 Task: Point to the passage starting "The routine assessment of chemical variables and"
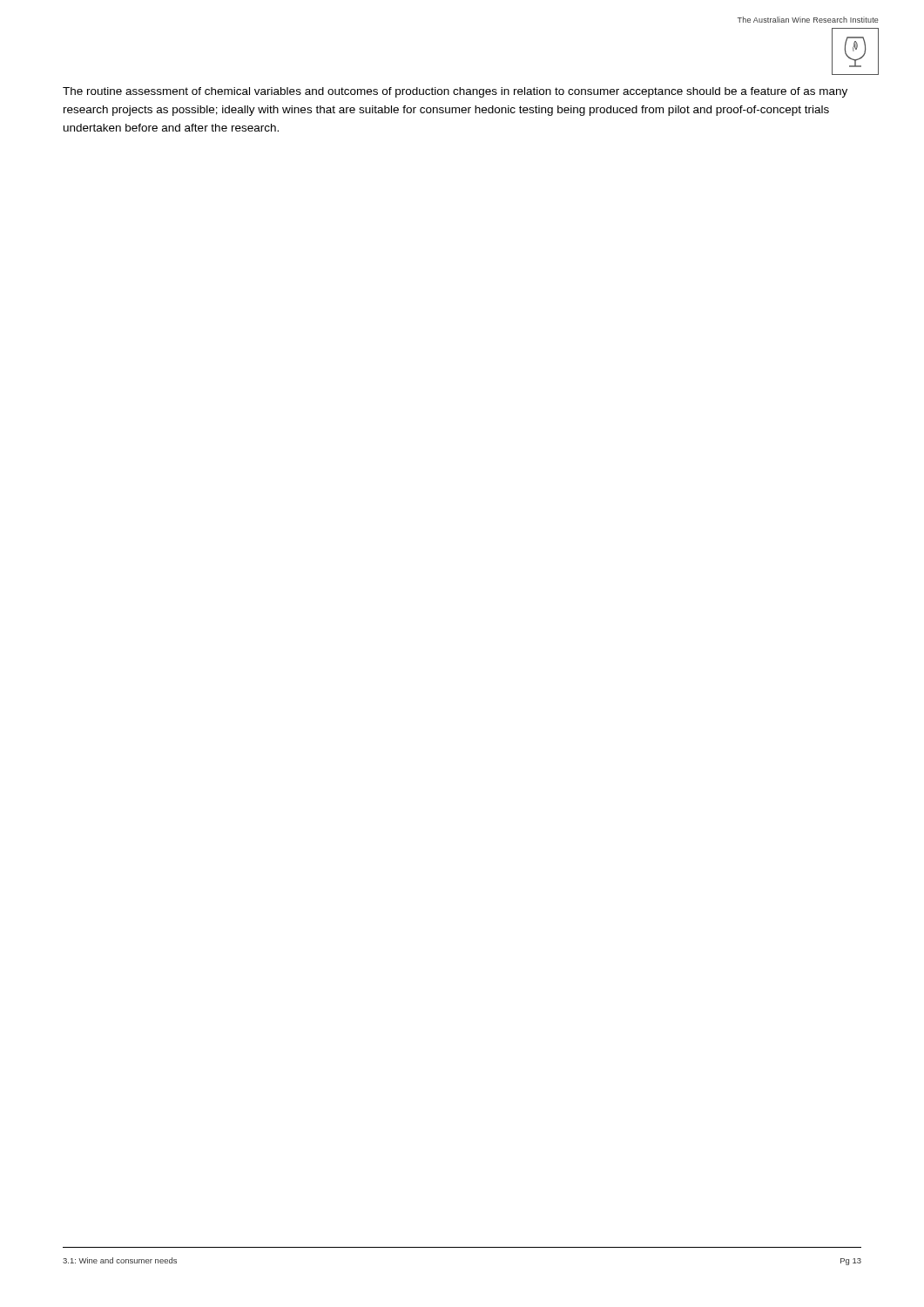pos(455,109)
